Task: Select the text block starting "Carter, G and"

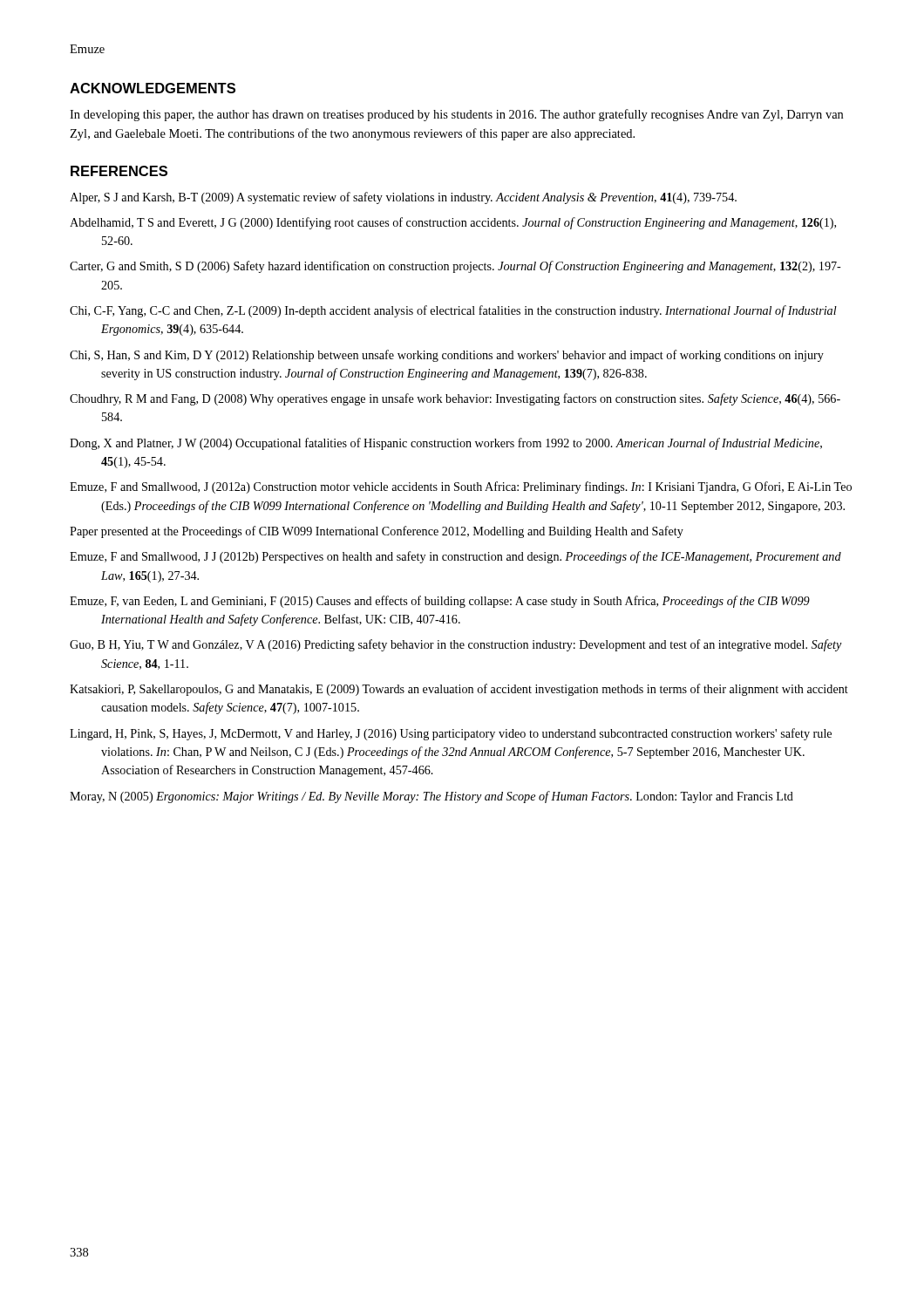Action: pyautogui.click(x=455, y=276)
